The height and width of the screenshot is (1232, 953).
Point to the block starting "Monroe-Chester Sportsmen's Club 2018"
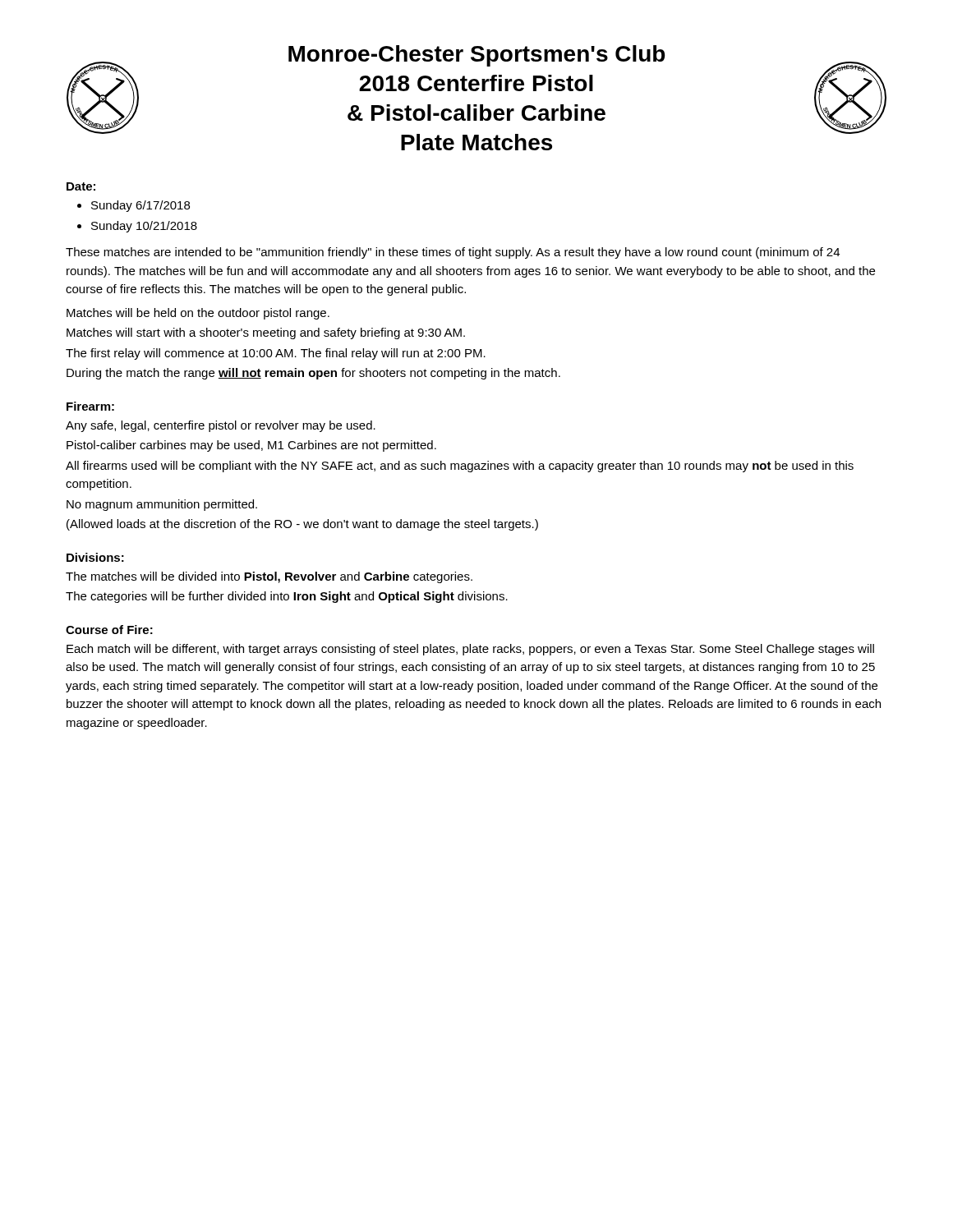pyautogui.click(x=476, y=99)
